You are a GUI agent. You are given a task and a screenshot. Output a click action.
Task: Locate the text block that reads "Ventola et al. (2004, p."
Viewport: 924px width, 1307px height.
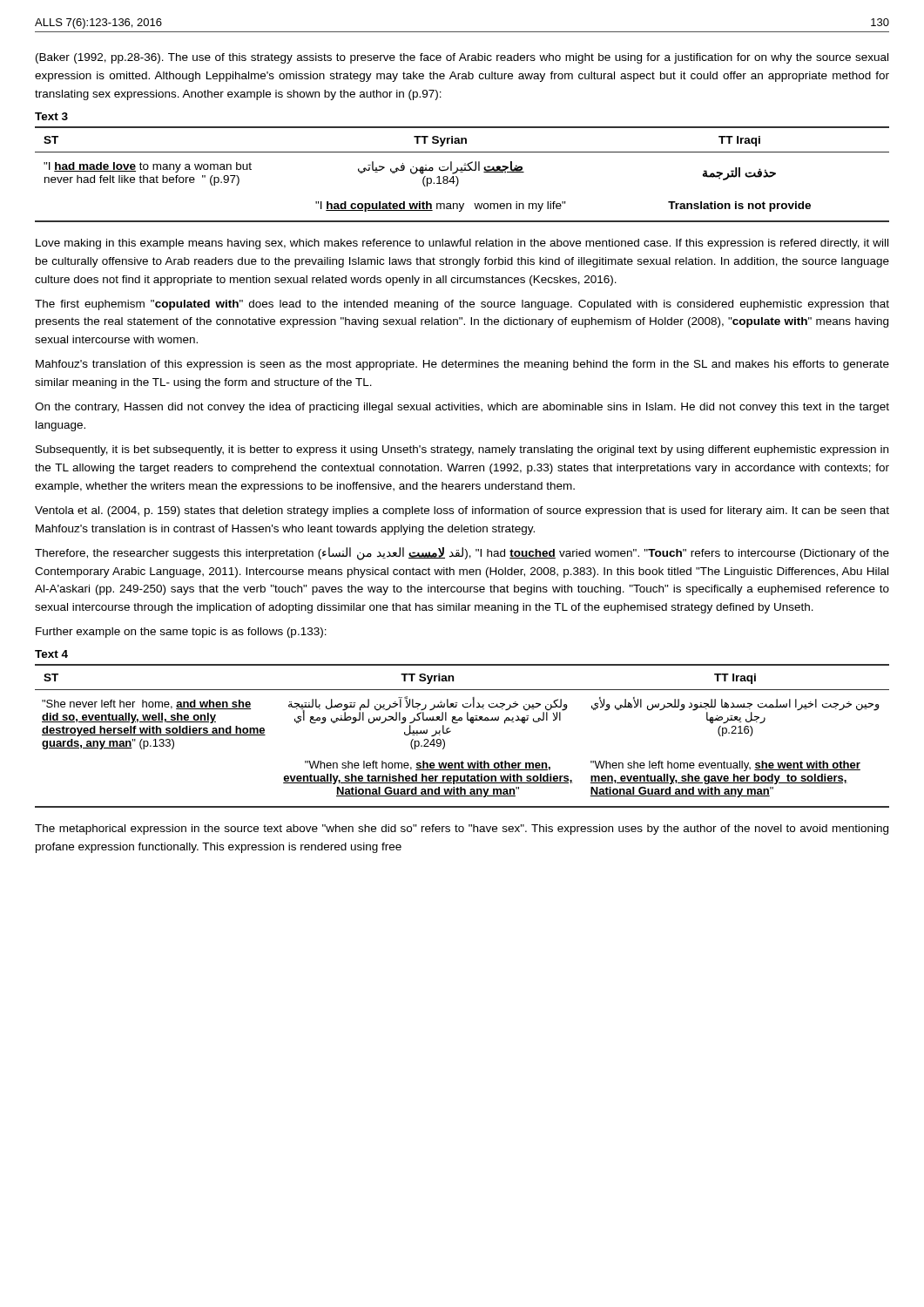(462, 519)
